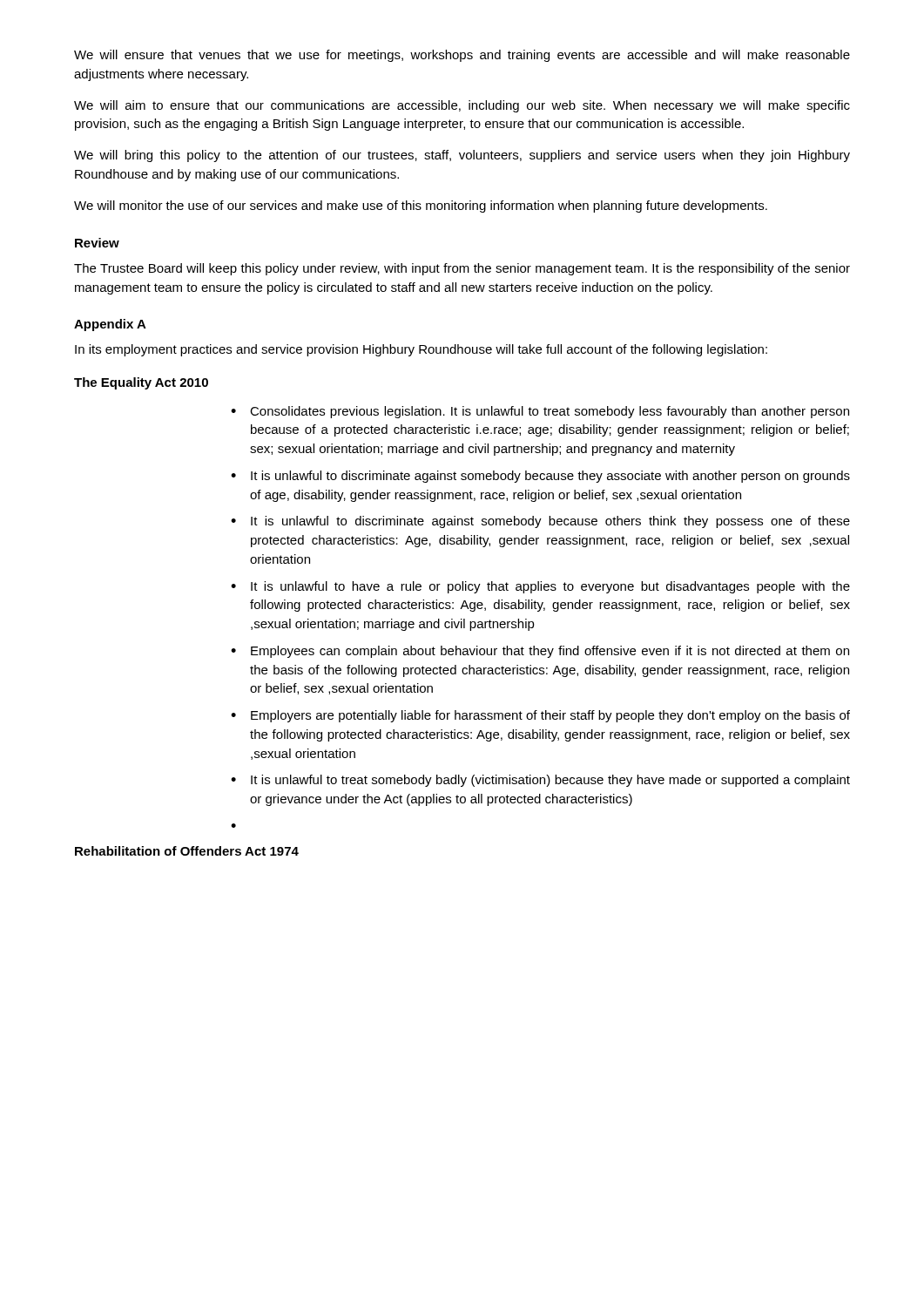
Task: Locate the region starting "The Equality Act 2010"
Action: (141, 382)
